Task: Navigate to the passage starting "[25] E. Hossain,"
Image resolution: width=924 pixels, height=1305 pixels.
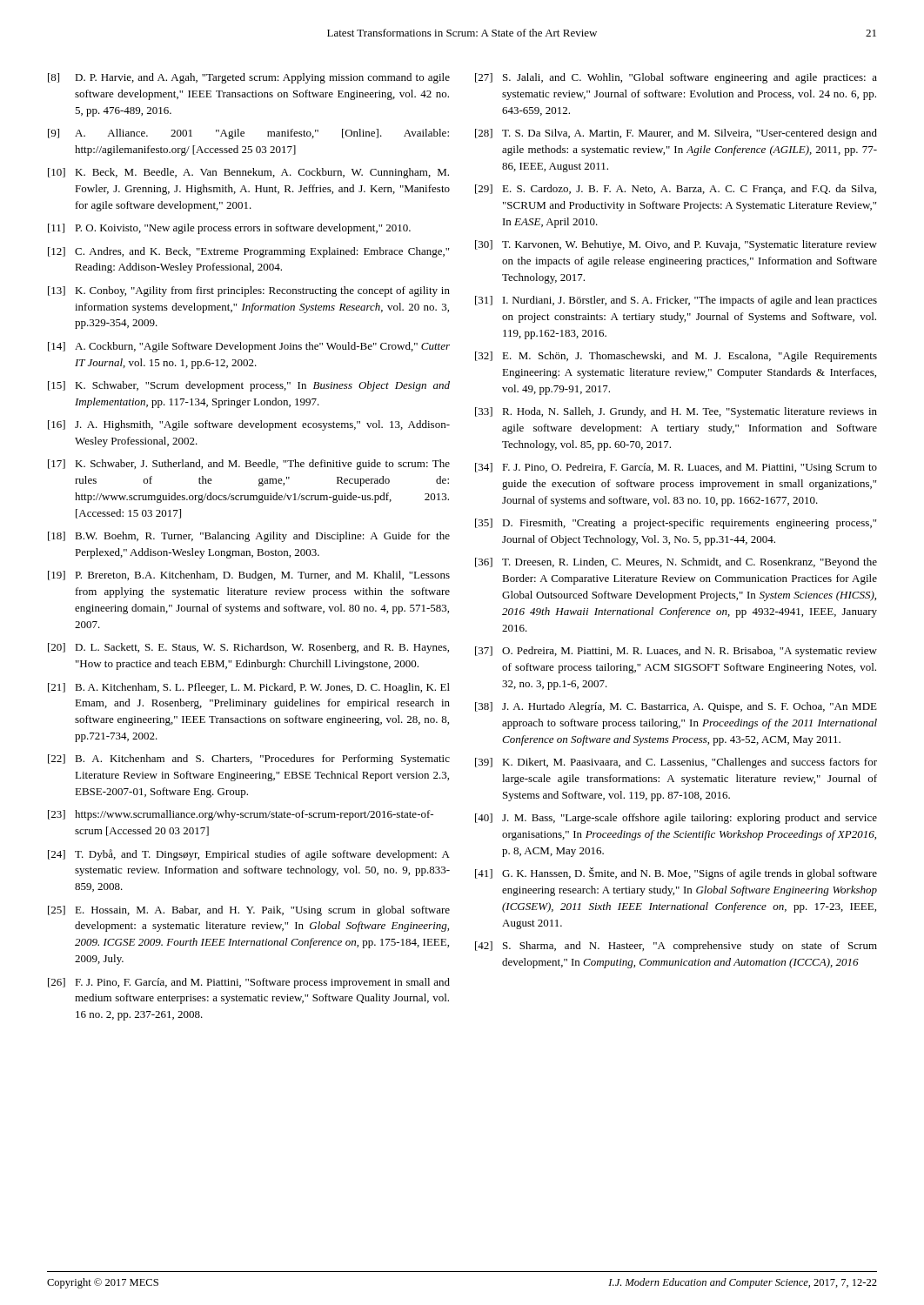Action: [x=248, y=935]
